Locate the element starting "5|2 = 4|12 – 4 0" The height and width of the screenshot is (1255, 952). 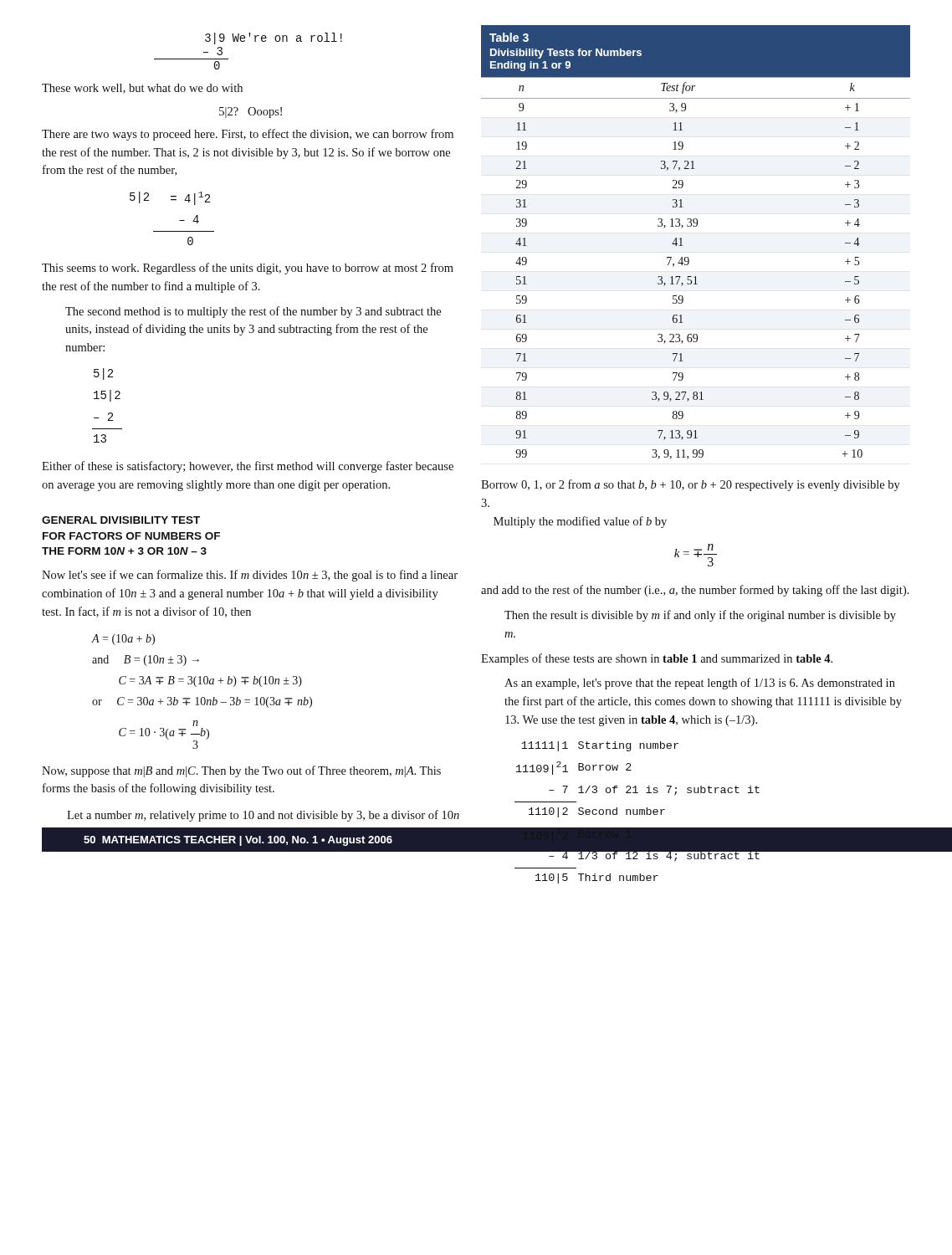click(x=170, y=198)
